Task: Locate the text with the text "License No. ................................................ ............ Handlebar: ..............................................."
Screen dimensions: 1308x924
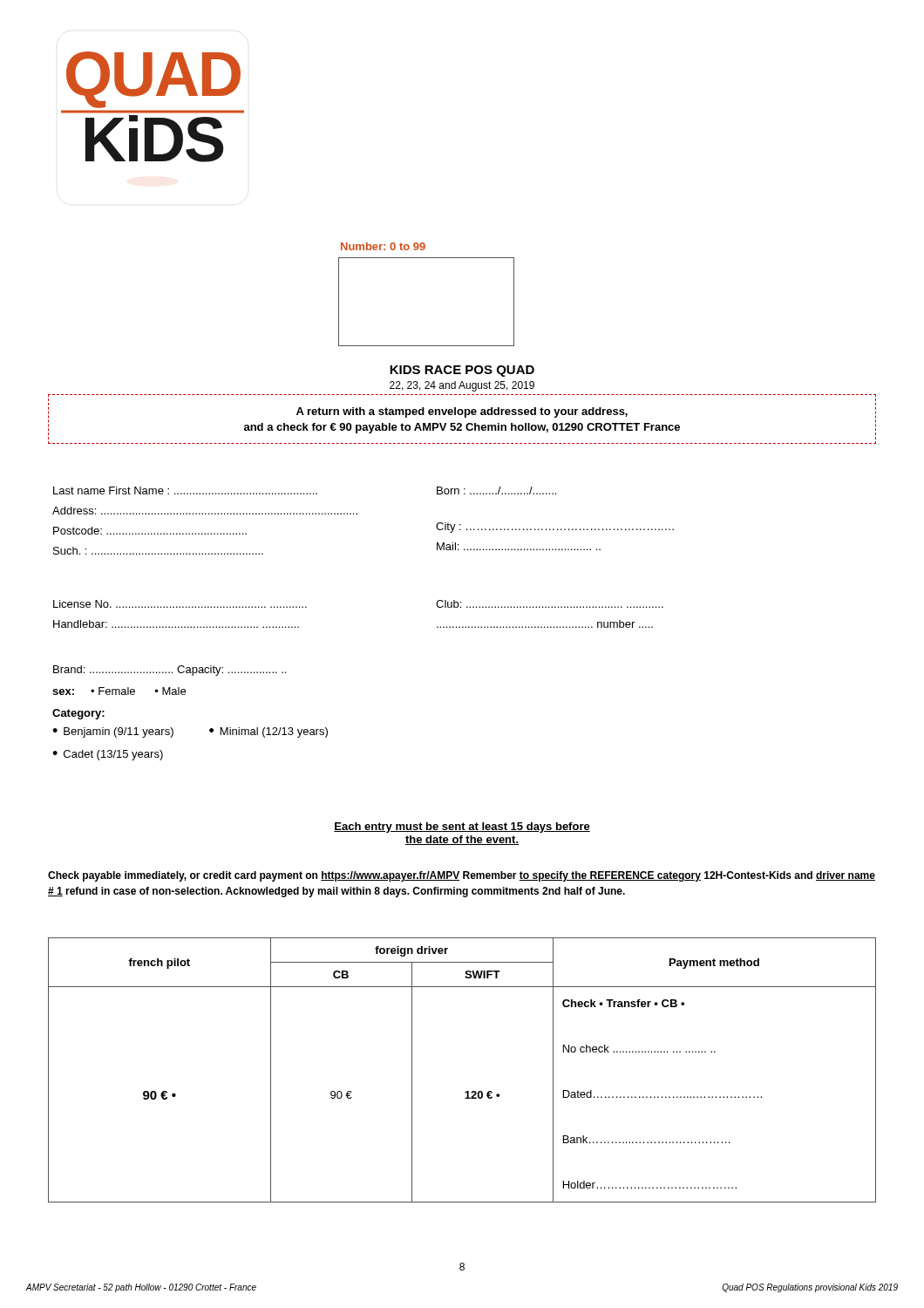Action: tap(227, 614)
